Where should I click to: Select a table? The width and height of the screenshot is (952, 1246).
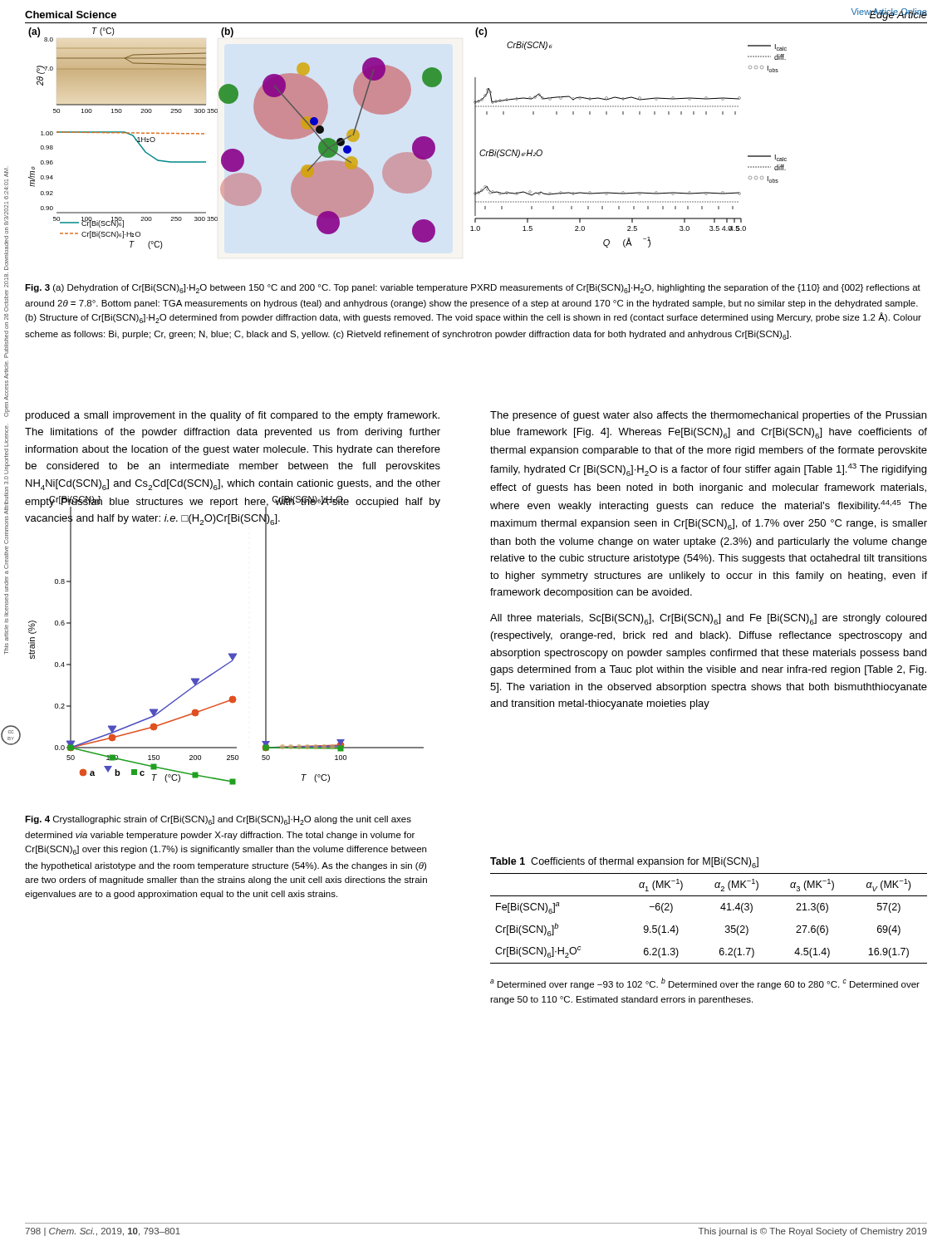tap(709, 910)
